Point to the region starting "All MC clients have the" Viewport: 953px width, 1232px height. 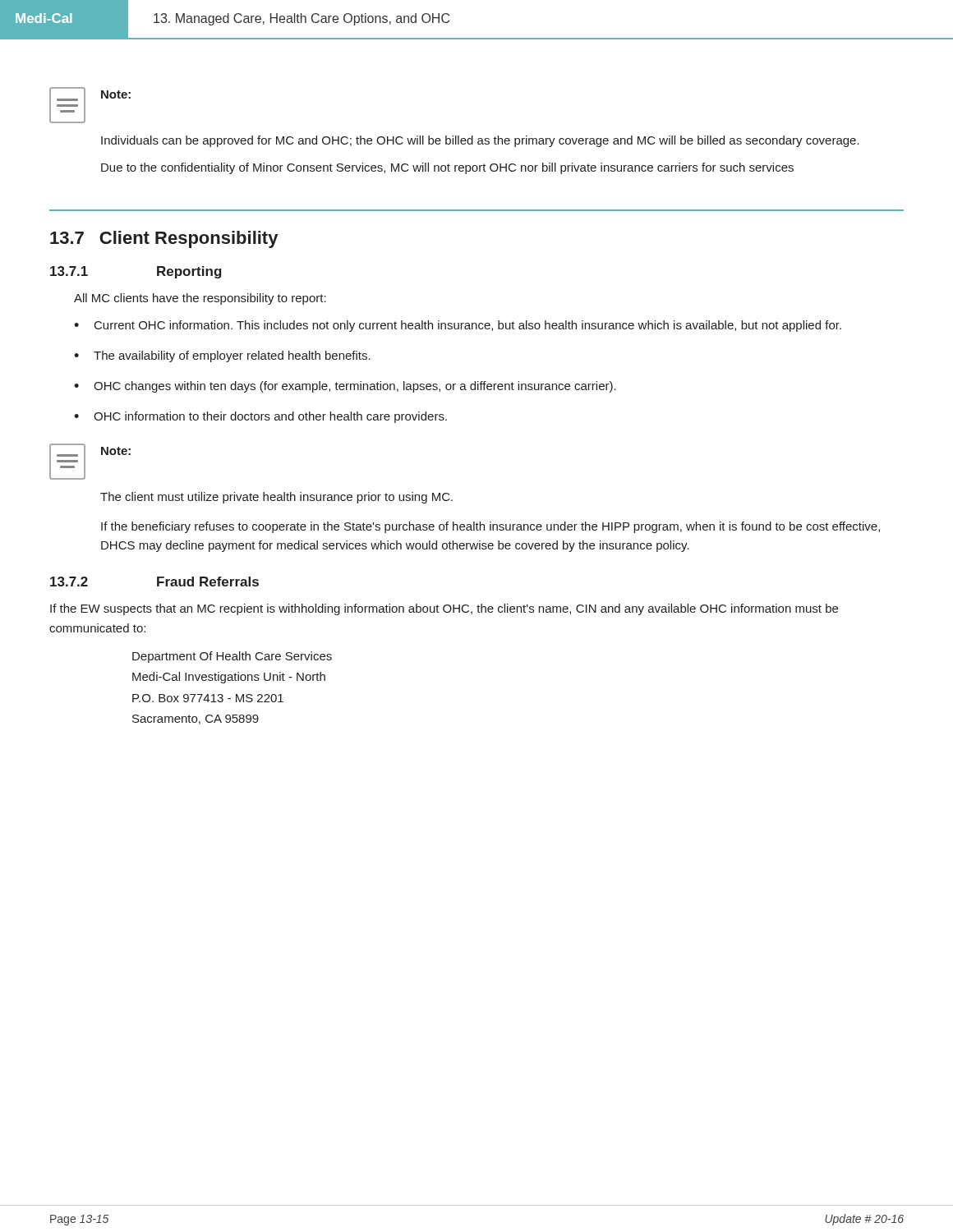click(x=200, y=299)
